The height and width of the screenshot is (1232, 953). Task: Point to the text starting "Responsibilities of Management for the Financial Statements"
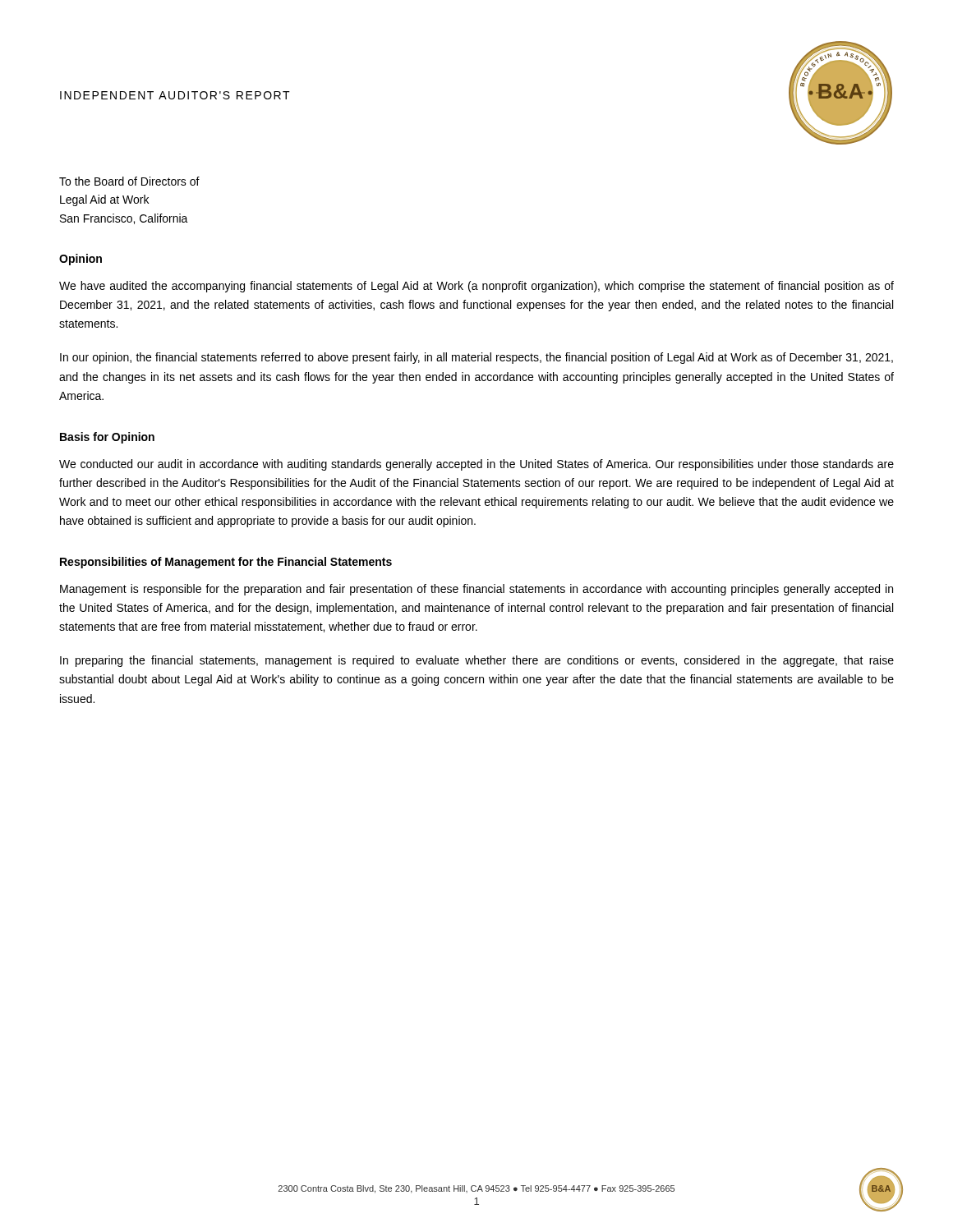[226, 562]
